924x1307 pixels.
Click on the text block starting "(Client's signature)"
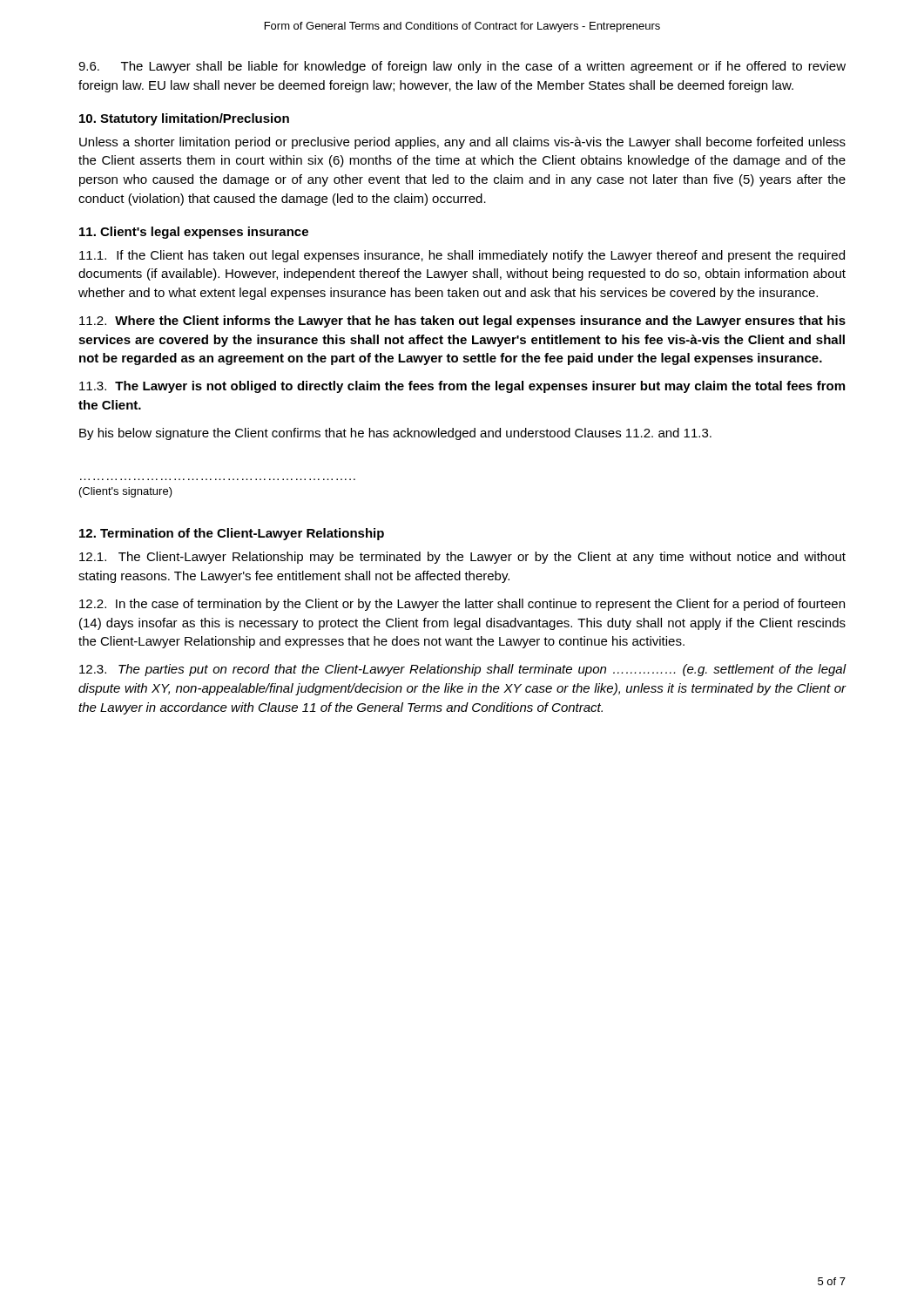[125, 491]
